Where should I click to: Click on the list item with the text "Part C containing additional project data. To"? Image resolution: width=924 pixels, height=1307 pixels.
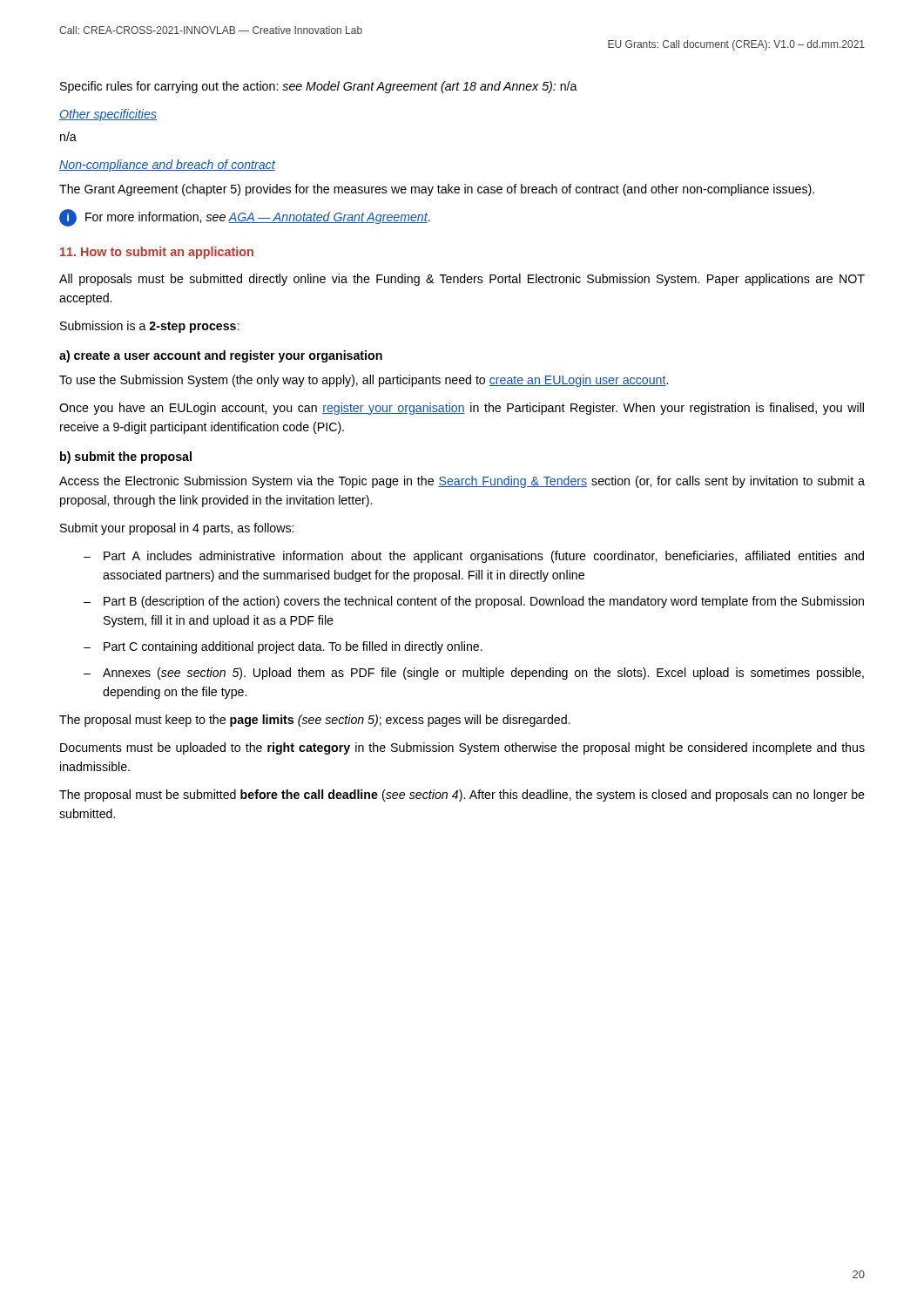pyautogui.click(x=293, y=646)
